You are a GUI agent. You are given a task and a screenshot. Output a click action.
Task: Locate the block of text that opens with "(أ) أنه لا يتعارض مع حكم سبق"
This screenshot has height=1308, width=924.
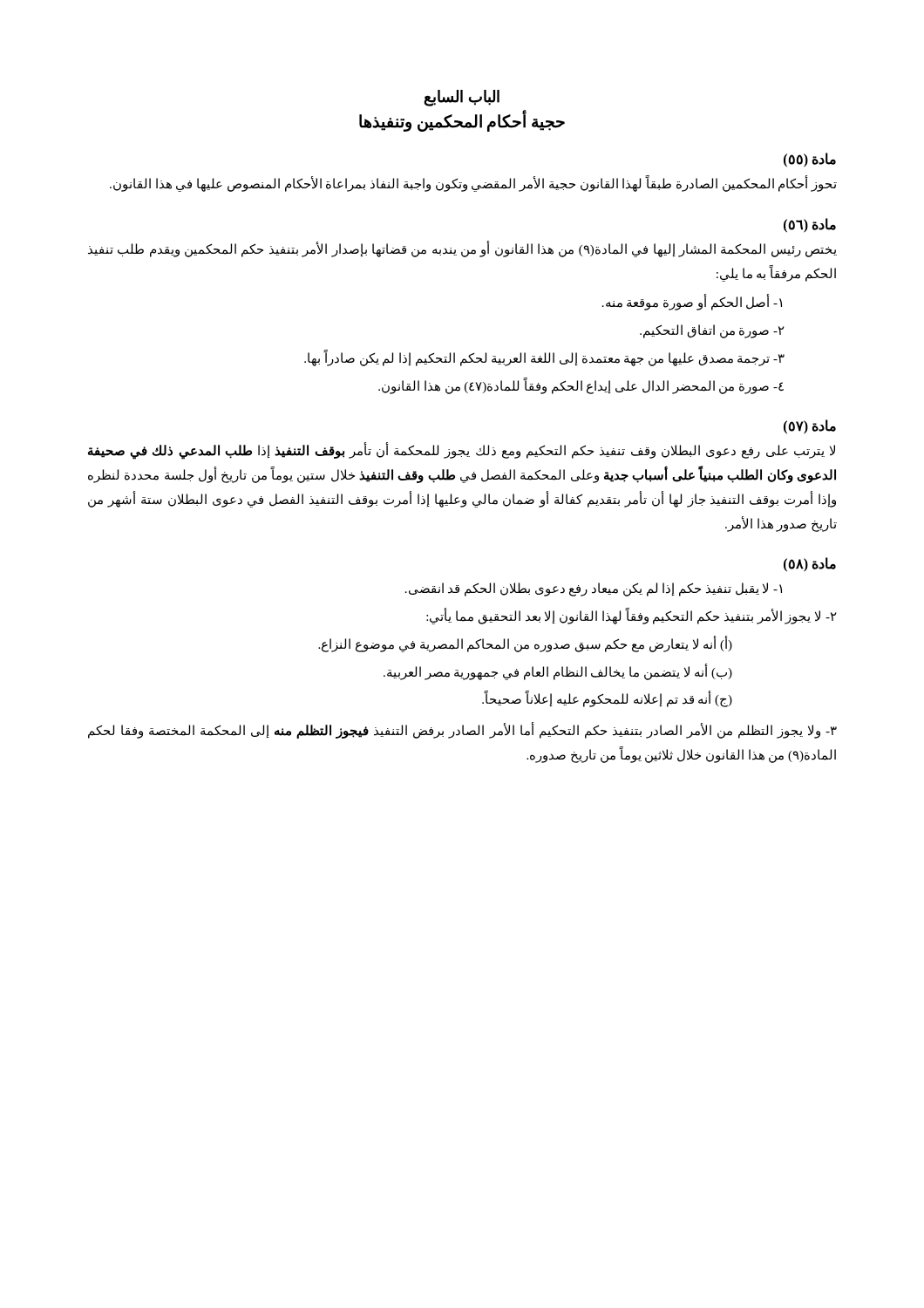pos(525,644)
